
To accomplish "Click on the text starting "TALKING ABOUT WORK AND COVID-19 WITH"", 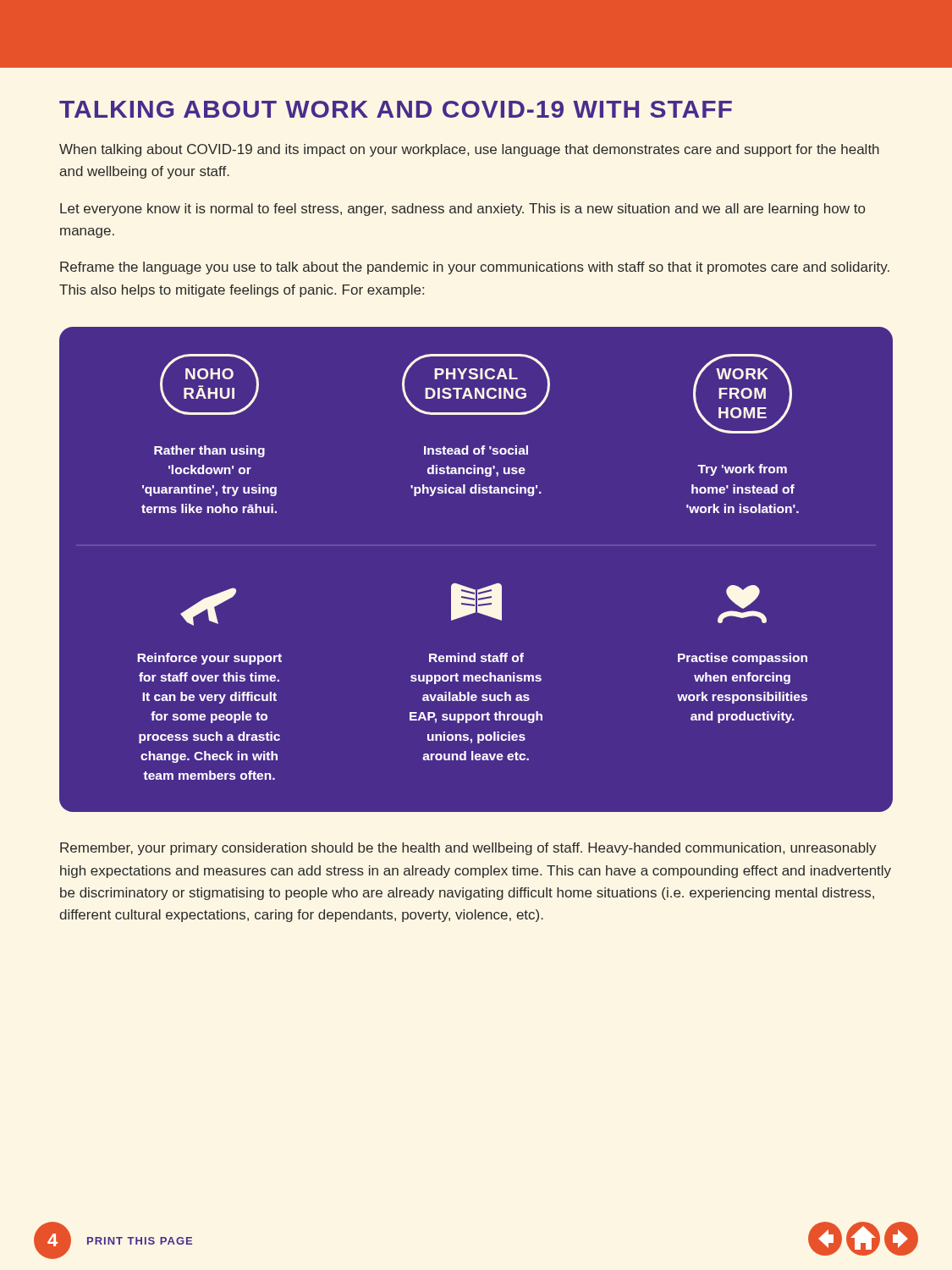I will (476, 109).
